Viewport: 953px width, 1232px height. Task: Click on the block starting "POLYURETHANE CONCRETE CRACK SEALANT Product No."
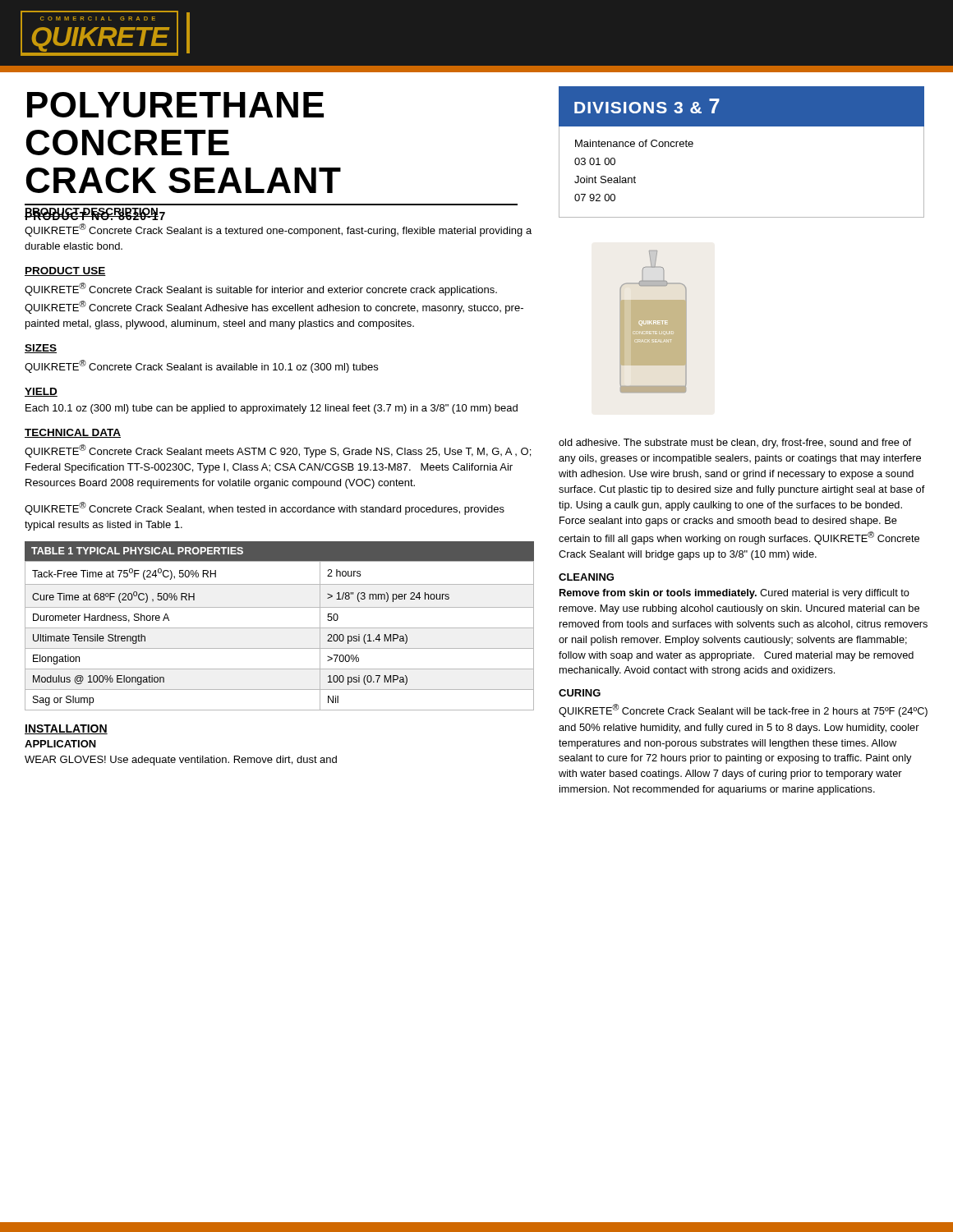tap(271, 154)
